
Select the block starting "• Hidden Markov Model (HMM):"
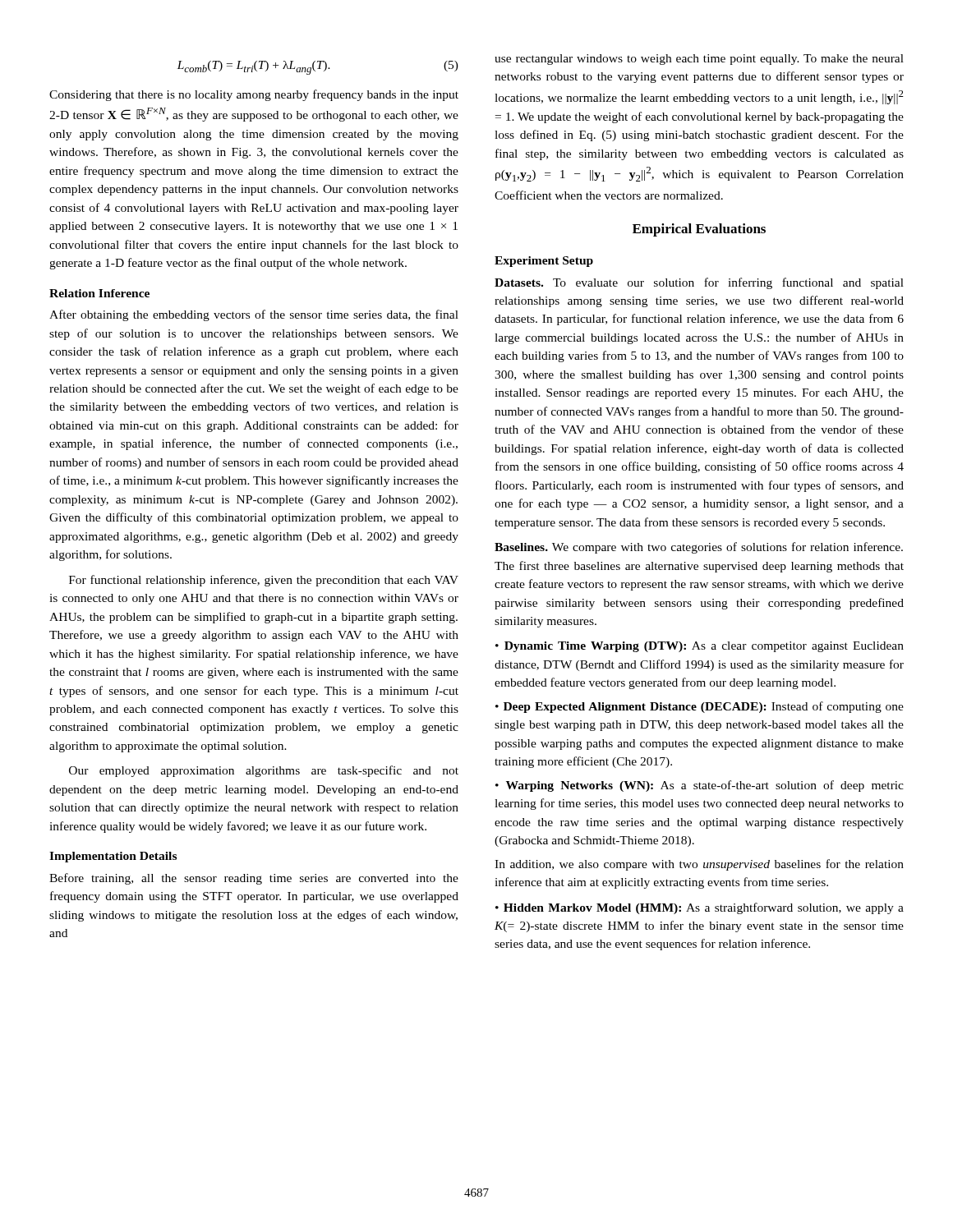(x=699, y=925)
